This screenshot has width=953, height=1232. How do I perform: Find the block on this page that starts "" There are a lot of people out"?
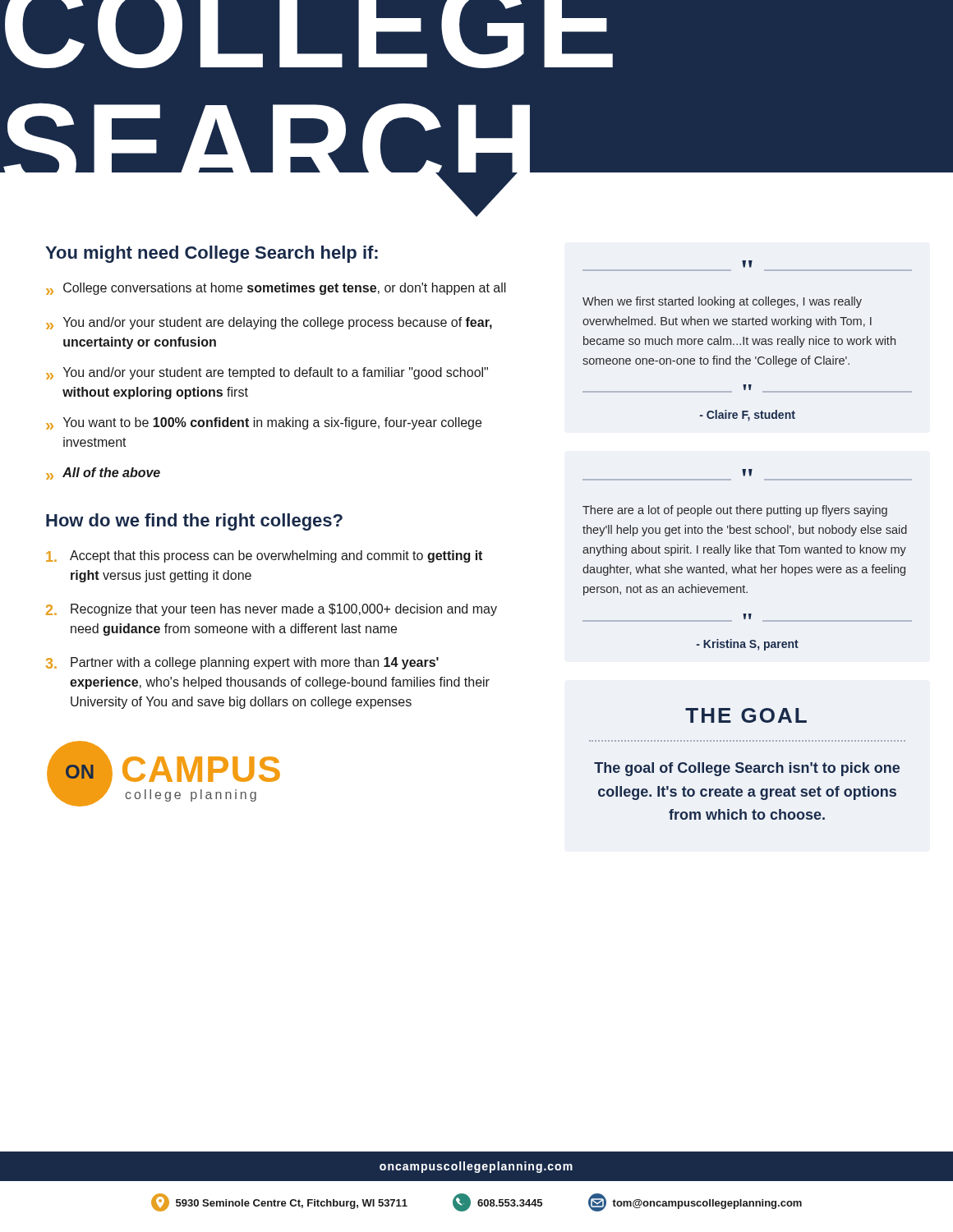(747, 557)
